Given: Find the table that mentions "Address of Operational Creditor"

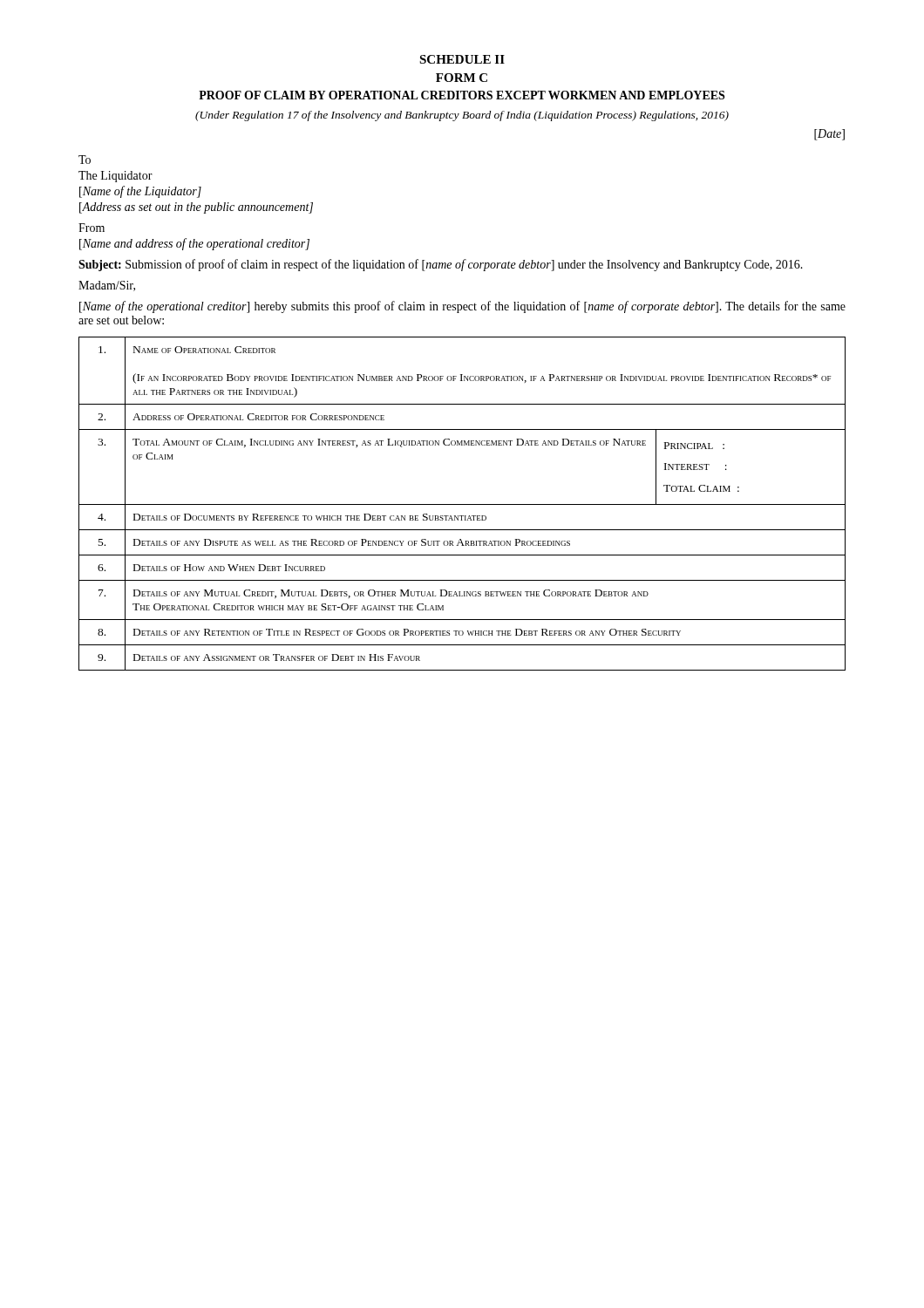Looking at the screenshot, I should coord(462,504).
